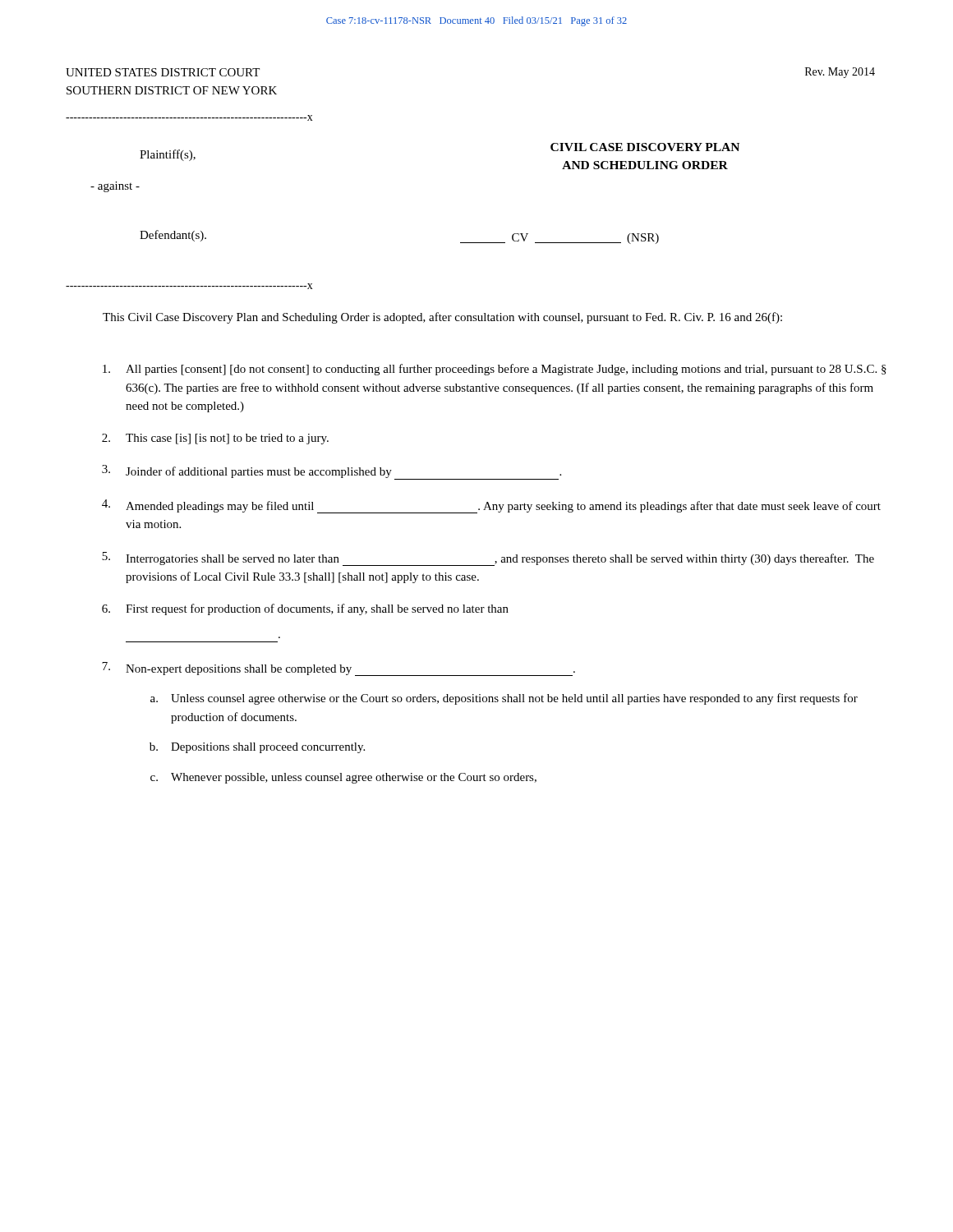Click on the text block starting "This Civil Case Discovery Plan and Scheduling Order"
953x1232 pixels.
[x=443, y=317]
